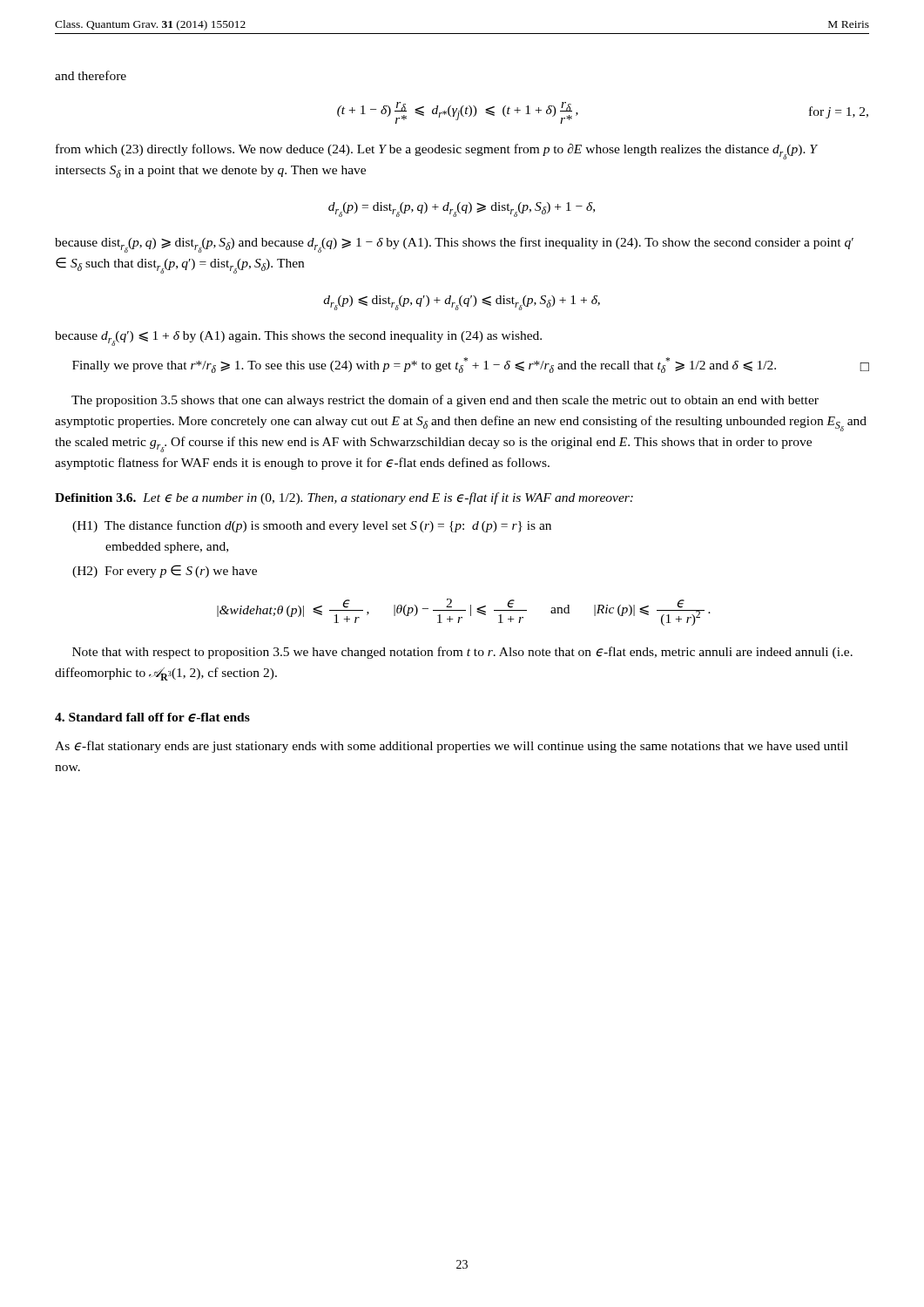This screenshot has height=1307, width=924.
Task: Click the formula that begins "drδ(p) = distrδ(p, q) + drδ(q)"
Action: [x=462, y=209]
